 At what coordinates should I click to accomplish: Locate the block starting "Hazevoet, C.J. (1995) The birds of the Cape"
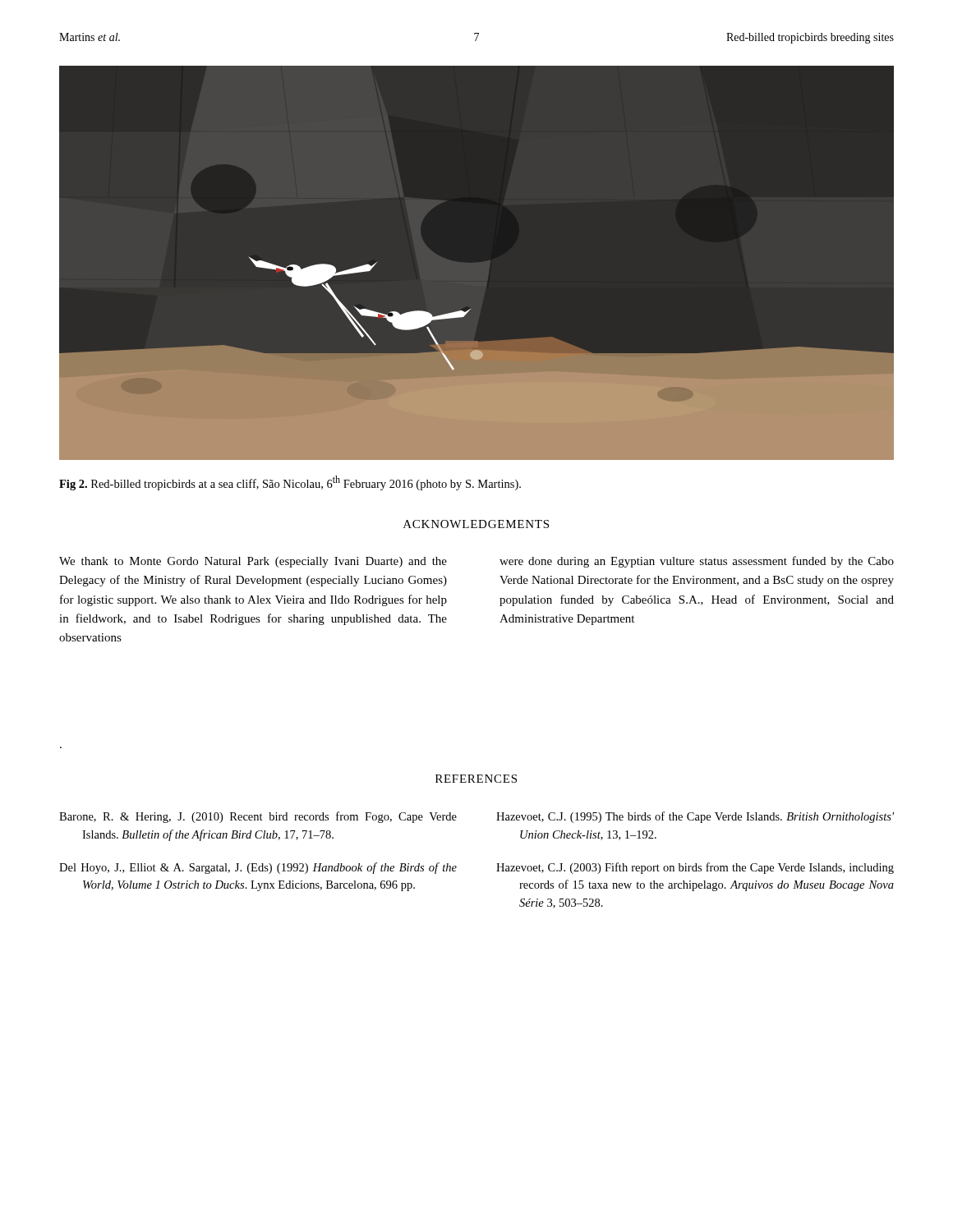tap(695, 825)
